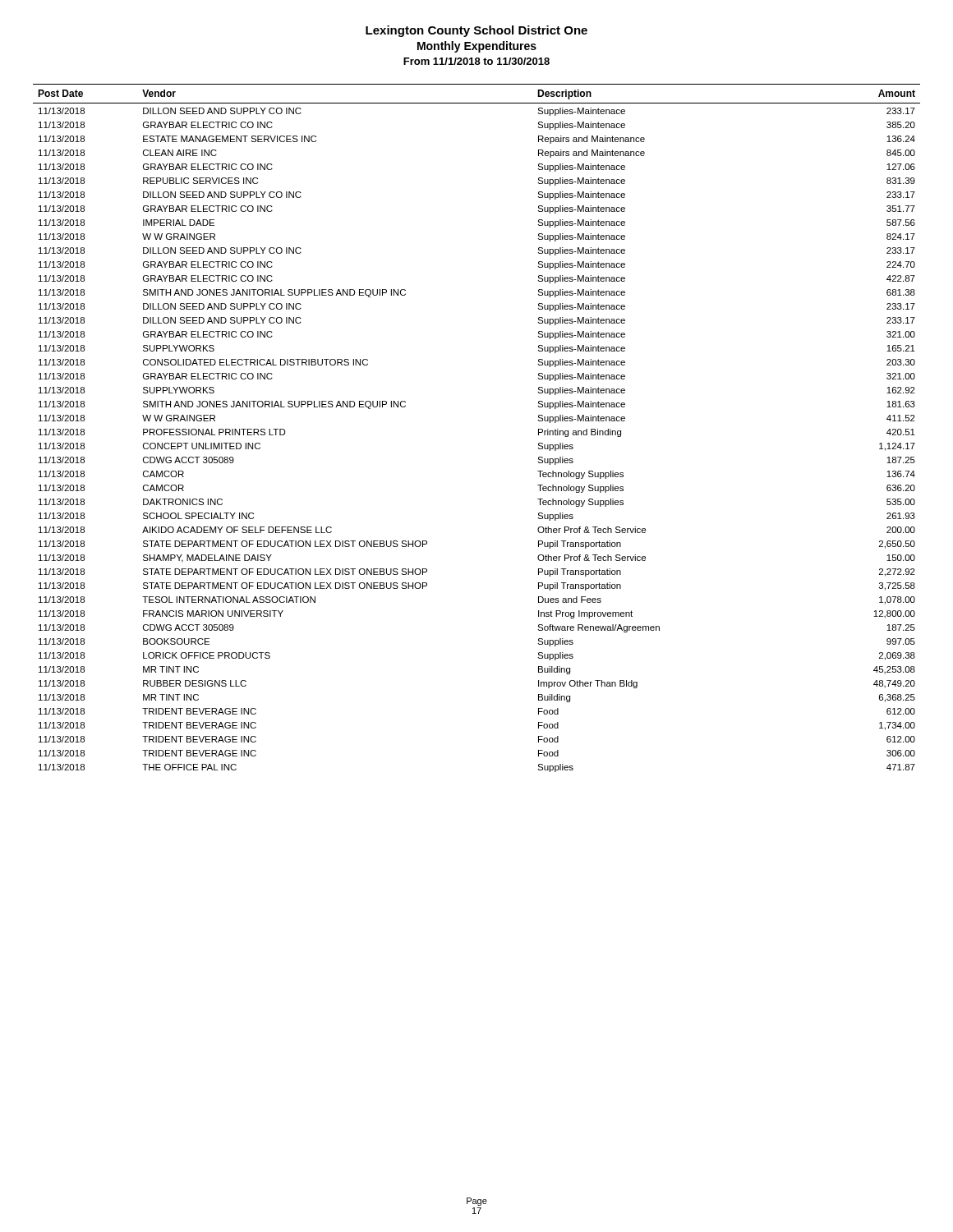Find the table that mentions "Pupil Transportation"
This screenshot has width=953, height=1232.
click(x=476, y=425)
